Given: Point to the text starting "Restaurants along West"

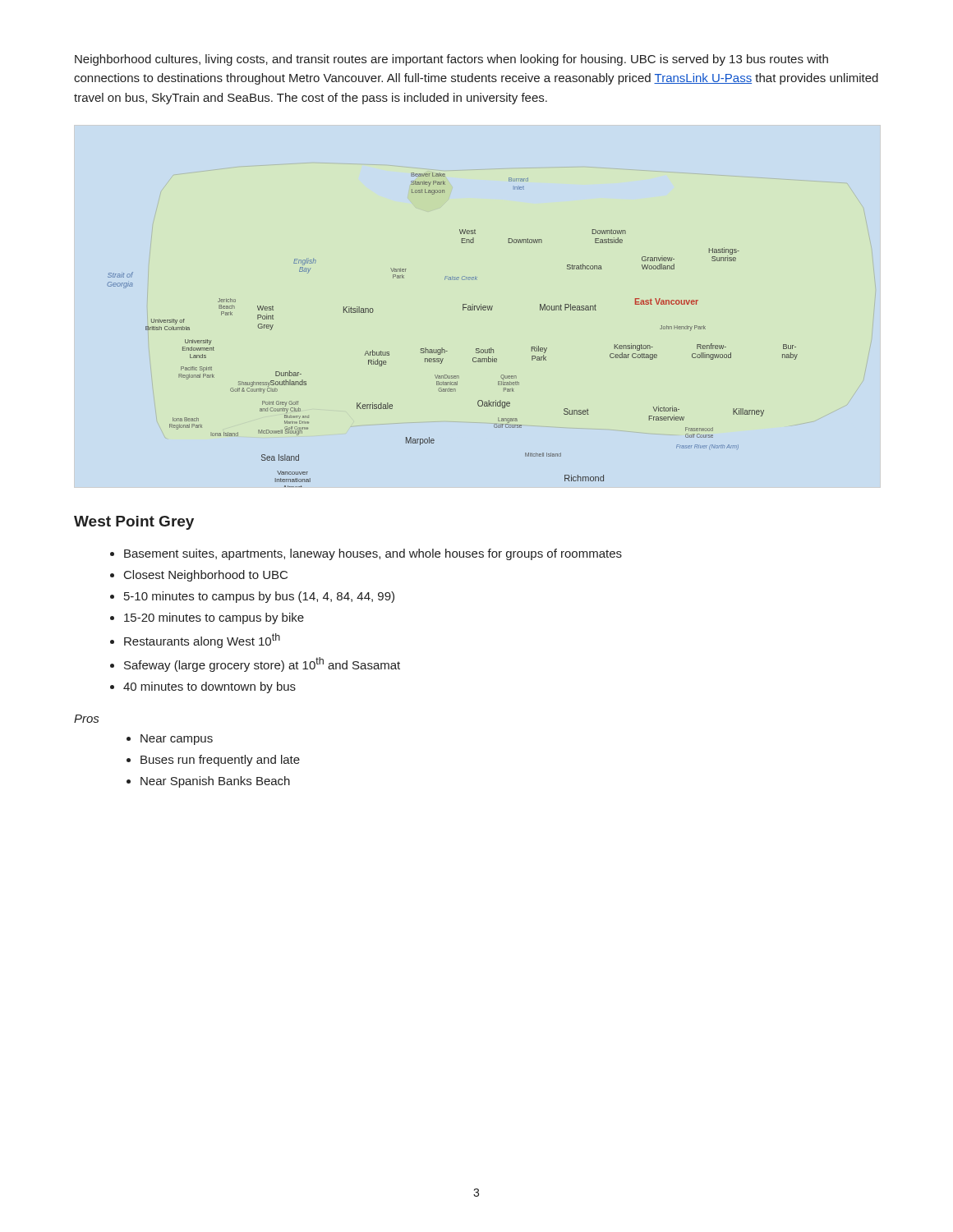Looking at the screenshot, I should click(202, 640).
